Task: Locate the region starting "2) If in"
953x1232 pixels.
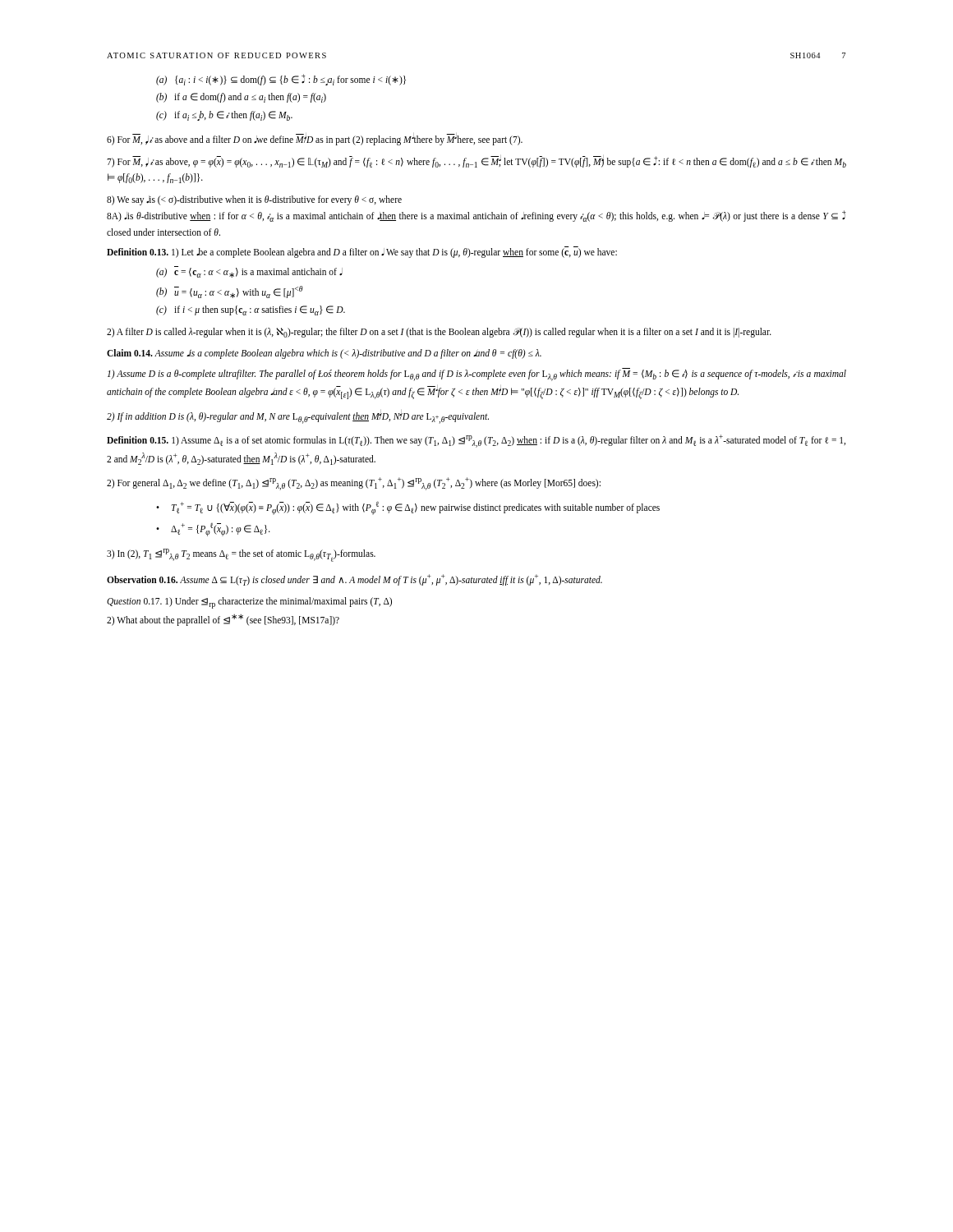Action: click(298, 418)
